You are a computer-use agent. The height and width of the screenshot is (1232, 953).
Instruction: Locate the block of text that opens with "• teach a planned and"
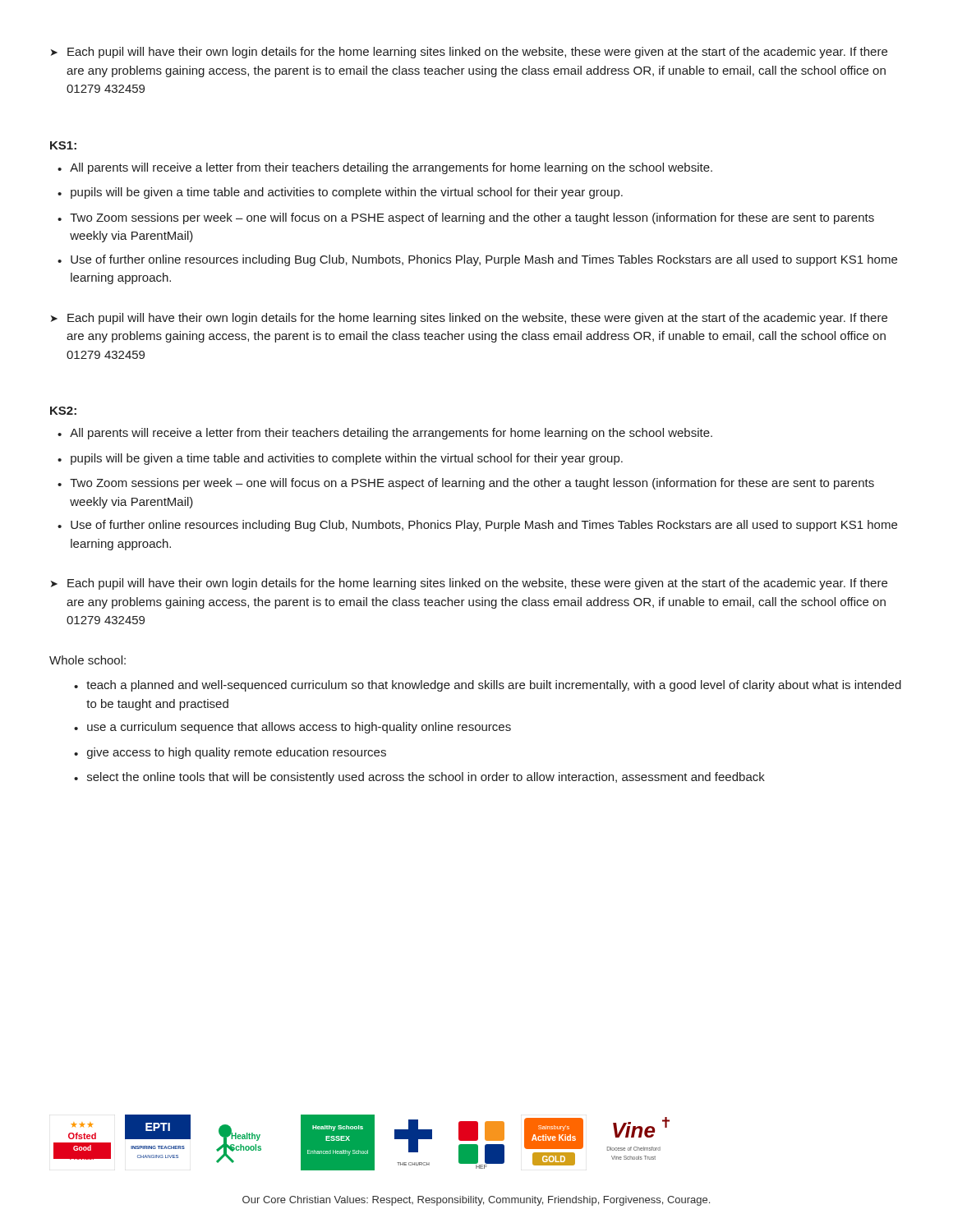point(489,694)
